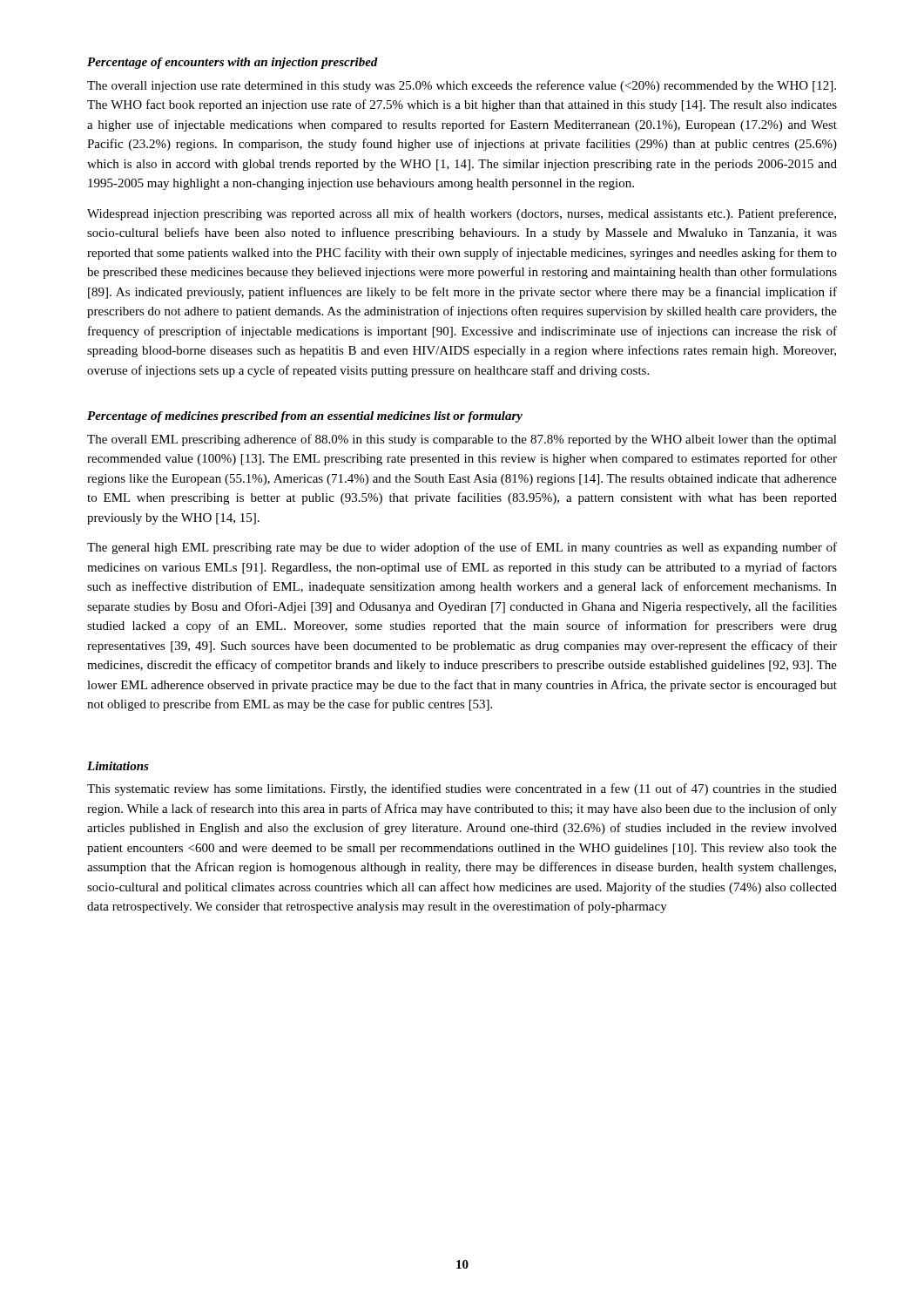Where is the passage that starts "This systematic review"?

tap(462, 848)
